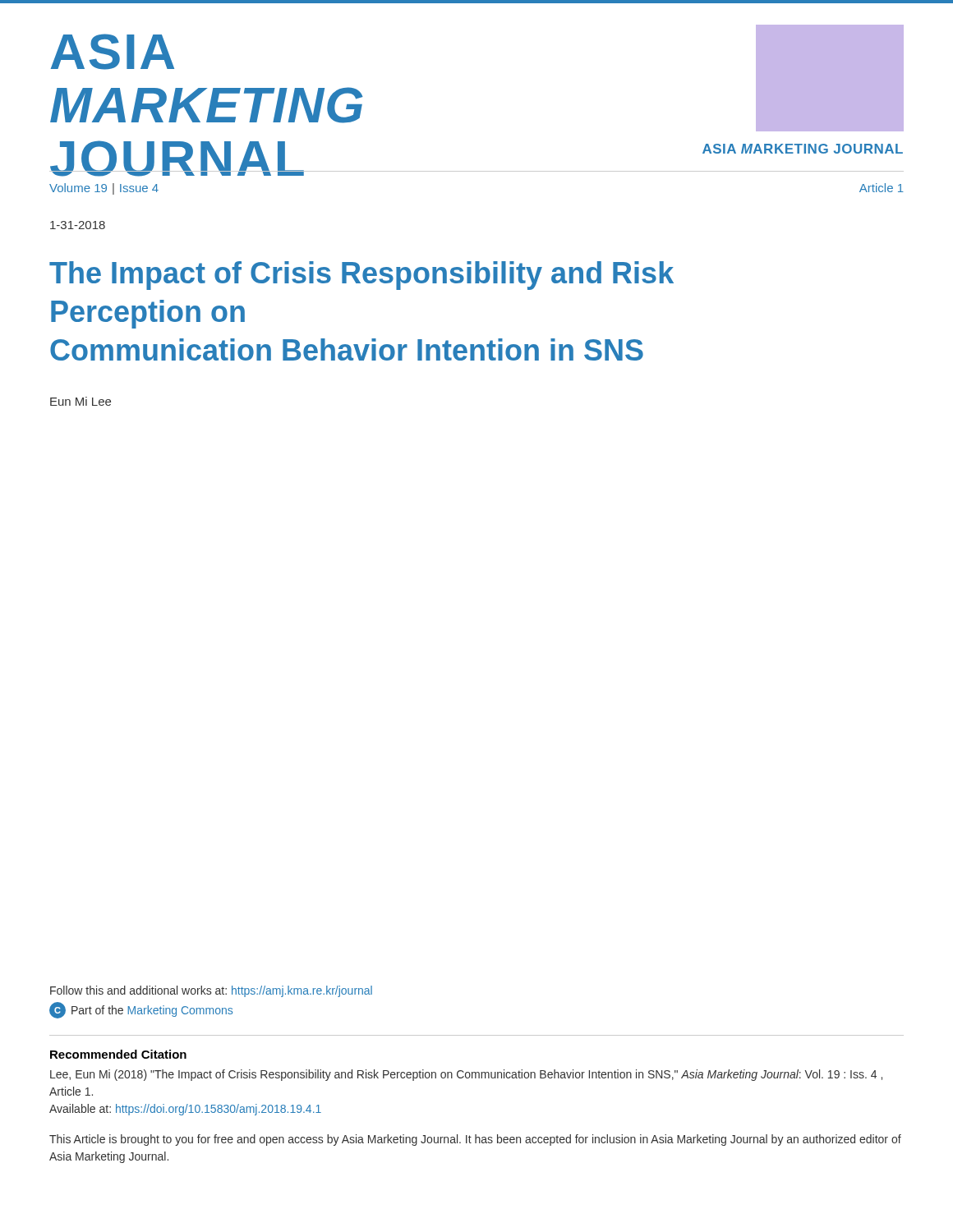The width and height of the screenshot is (953, 1232).
Task: Find "ASIA MARKETING JOURNAL" on this page
Action: tap(803, 149)
